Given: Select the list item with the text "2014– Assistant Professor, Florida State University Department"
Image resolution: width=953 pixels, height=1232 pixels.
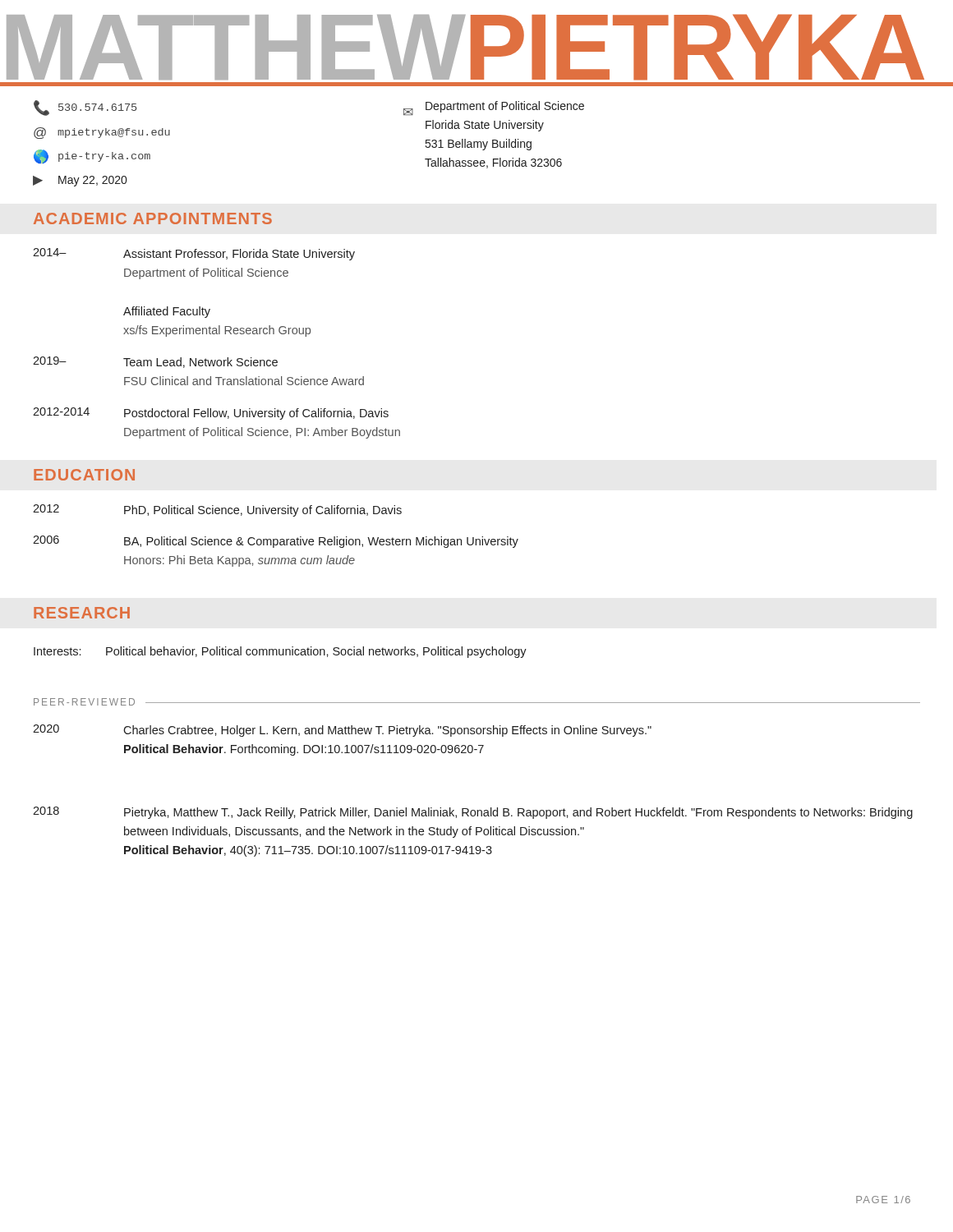Looking at the screenshot, I should click(194, 254).
